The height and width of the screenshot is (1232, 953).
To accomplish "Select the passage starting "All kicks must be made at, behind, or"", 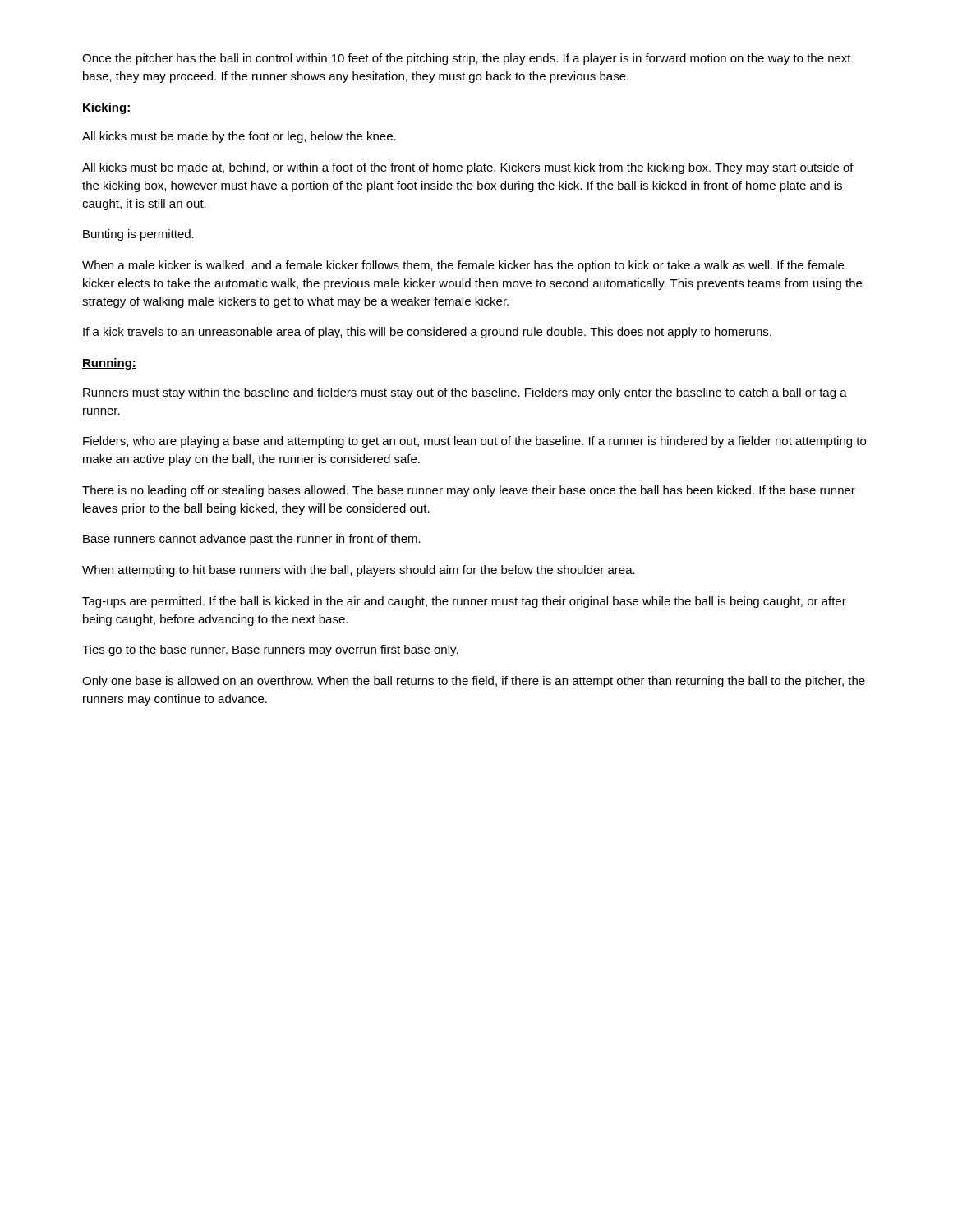I will 468,185.
